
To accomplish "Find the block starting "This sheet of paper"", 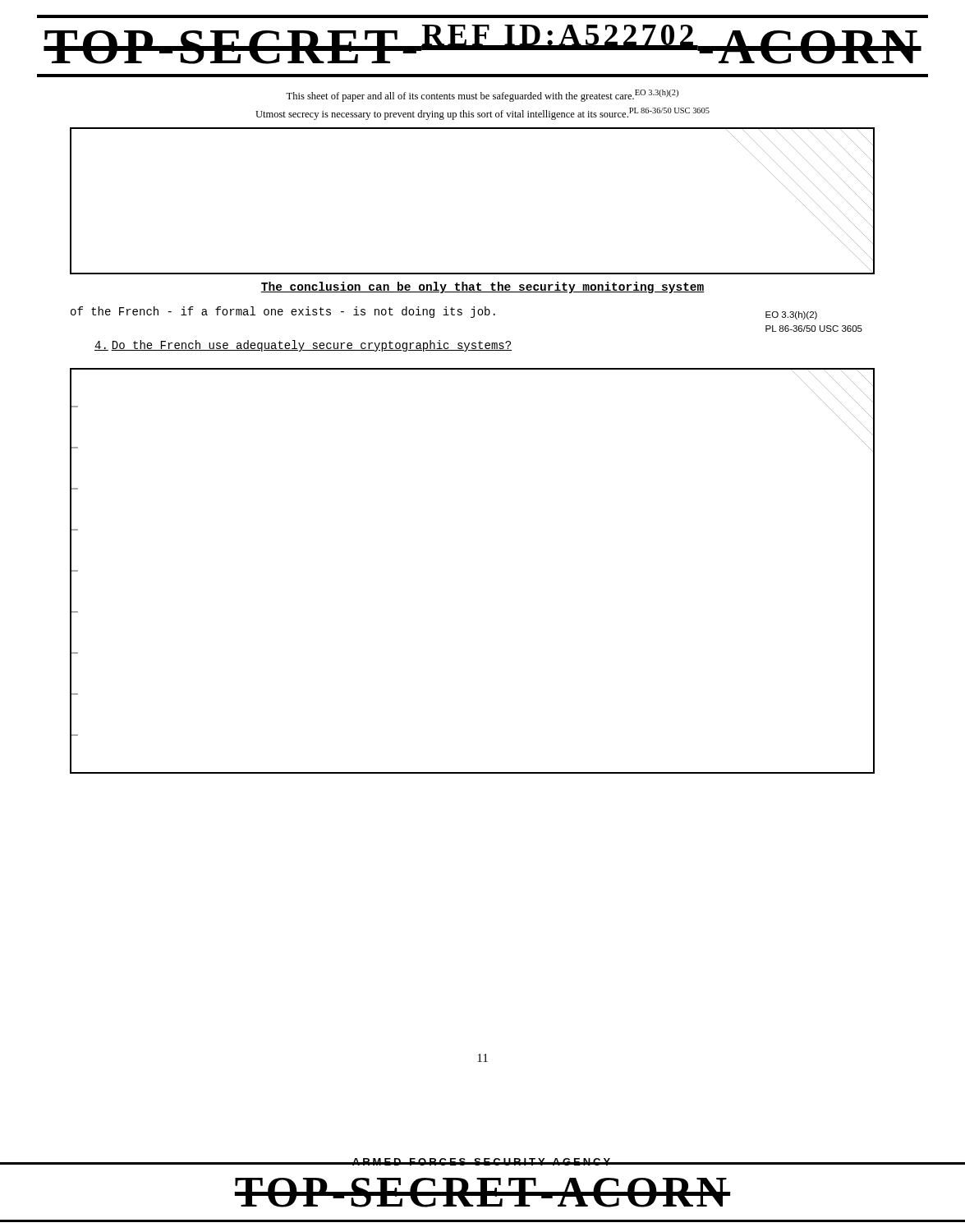I will click(x=482, y=104).
